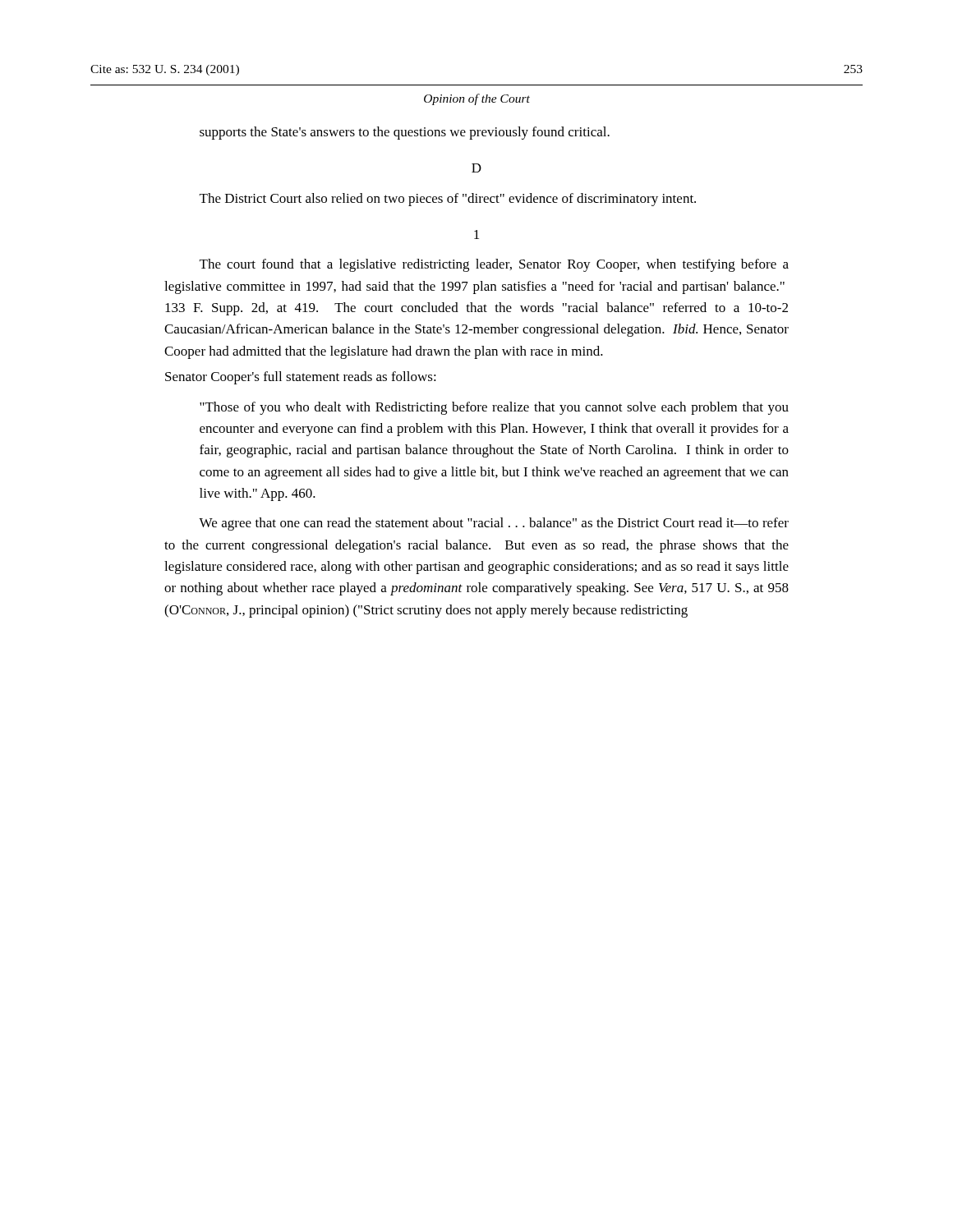This screenshot has height=1232, width=953.
Task: Find the text block that says "The court found that"
Action: pyautogui.click(x=476, y=321)
